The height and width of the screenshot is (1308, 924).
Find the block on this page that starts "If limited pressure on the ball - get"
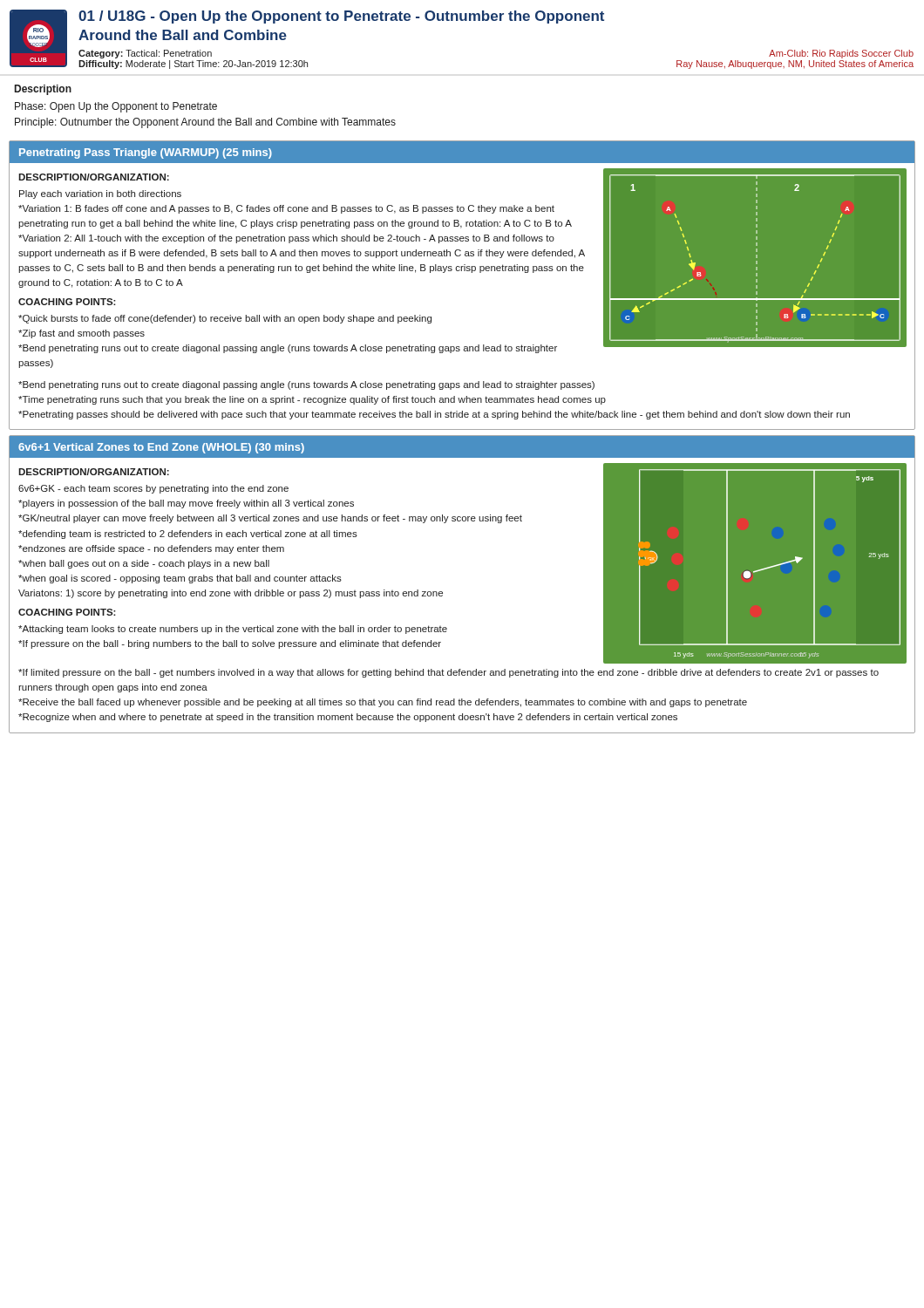449,695
